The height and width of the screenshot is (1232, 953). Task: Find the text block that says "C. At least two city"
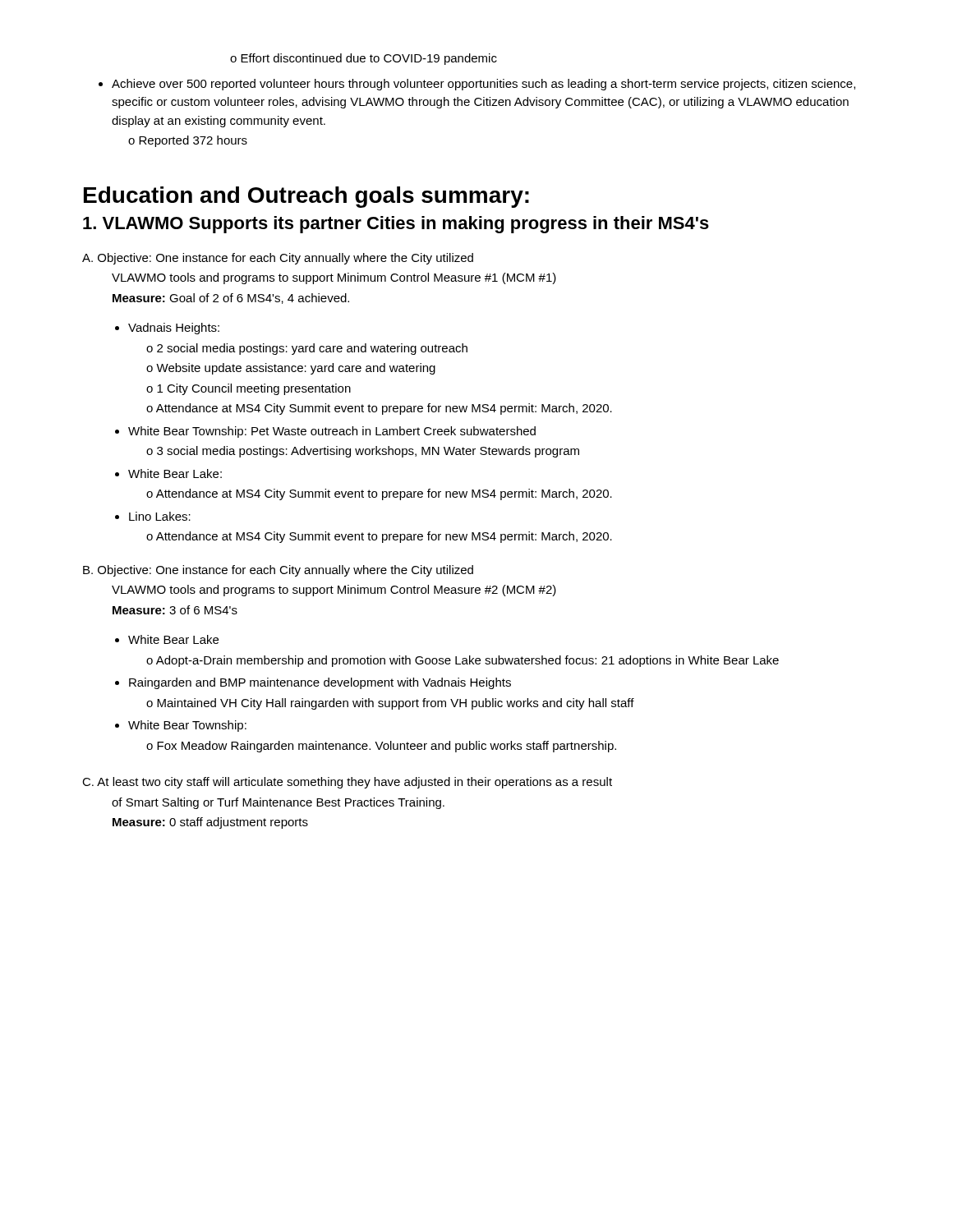click(x=347, y=783)
